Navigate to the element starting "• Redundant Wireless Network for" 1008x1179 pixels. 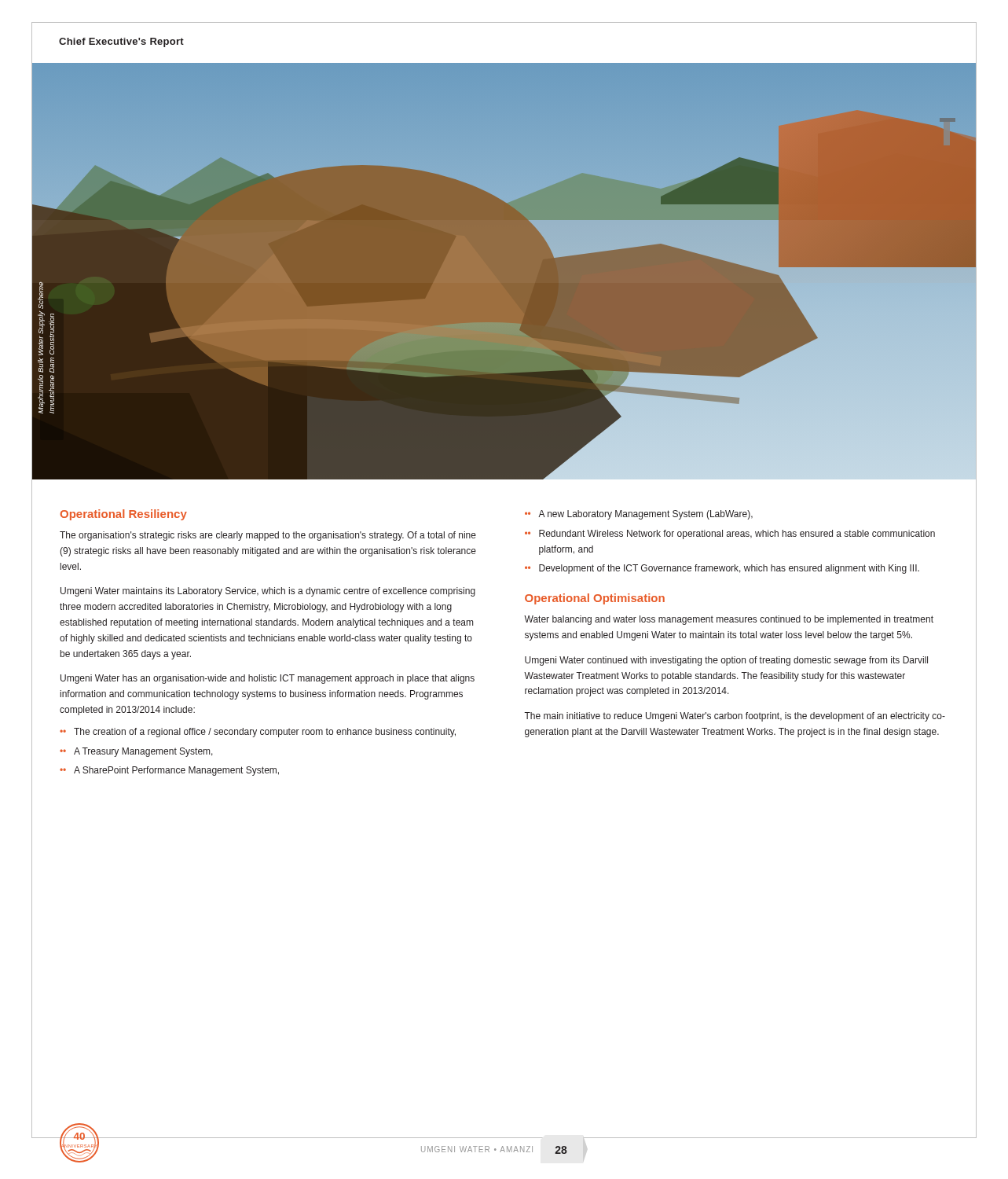click(731, 541)
